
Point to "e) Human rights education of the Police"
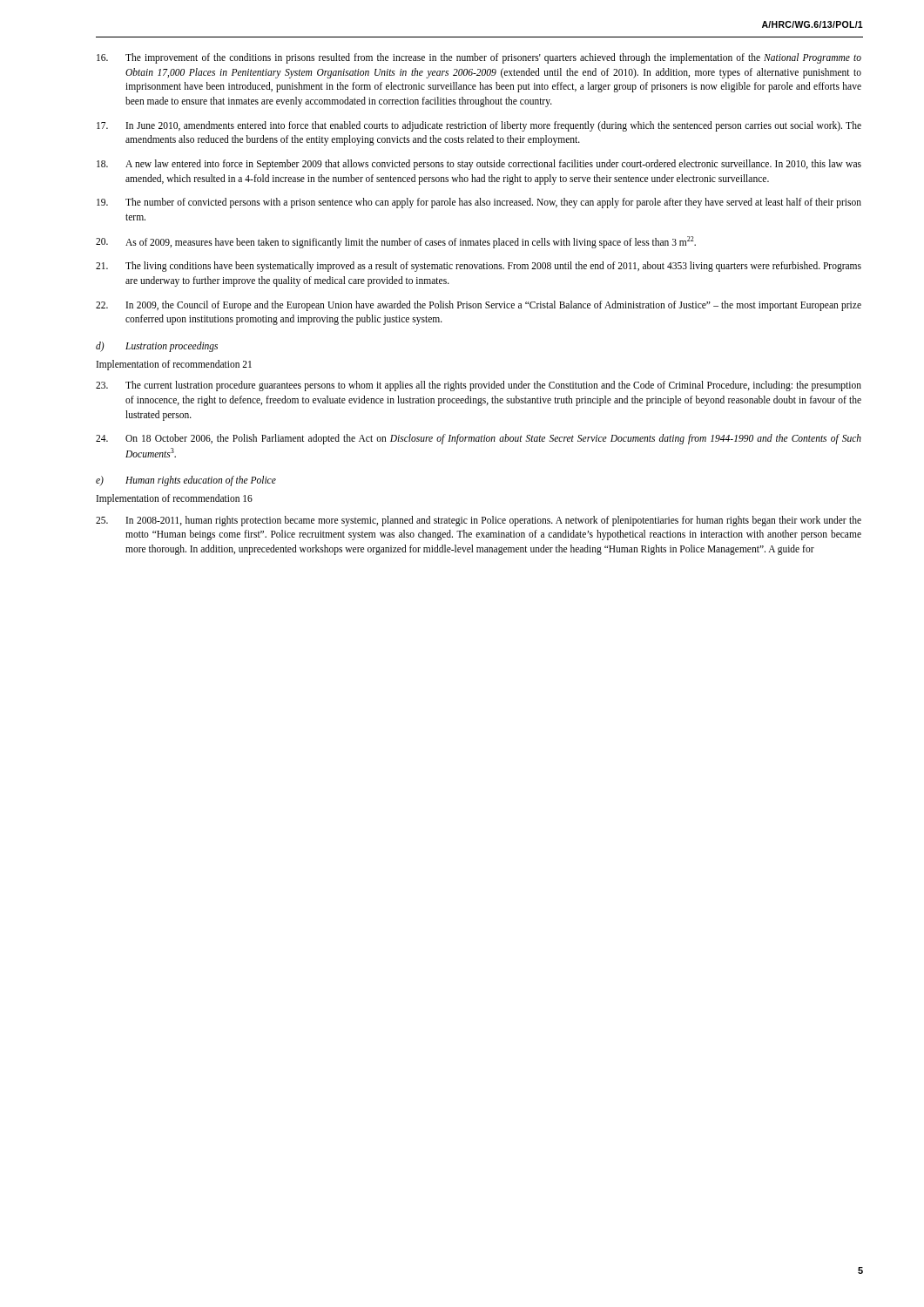coord(186,481)
